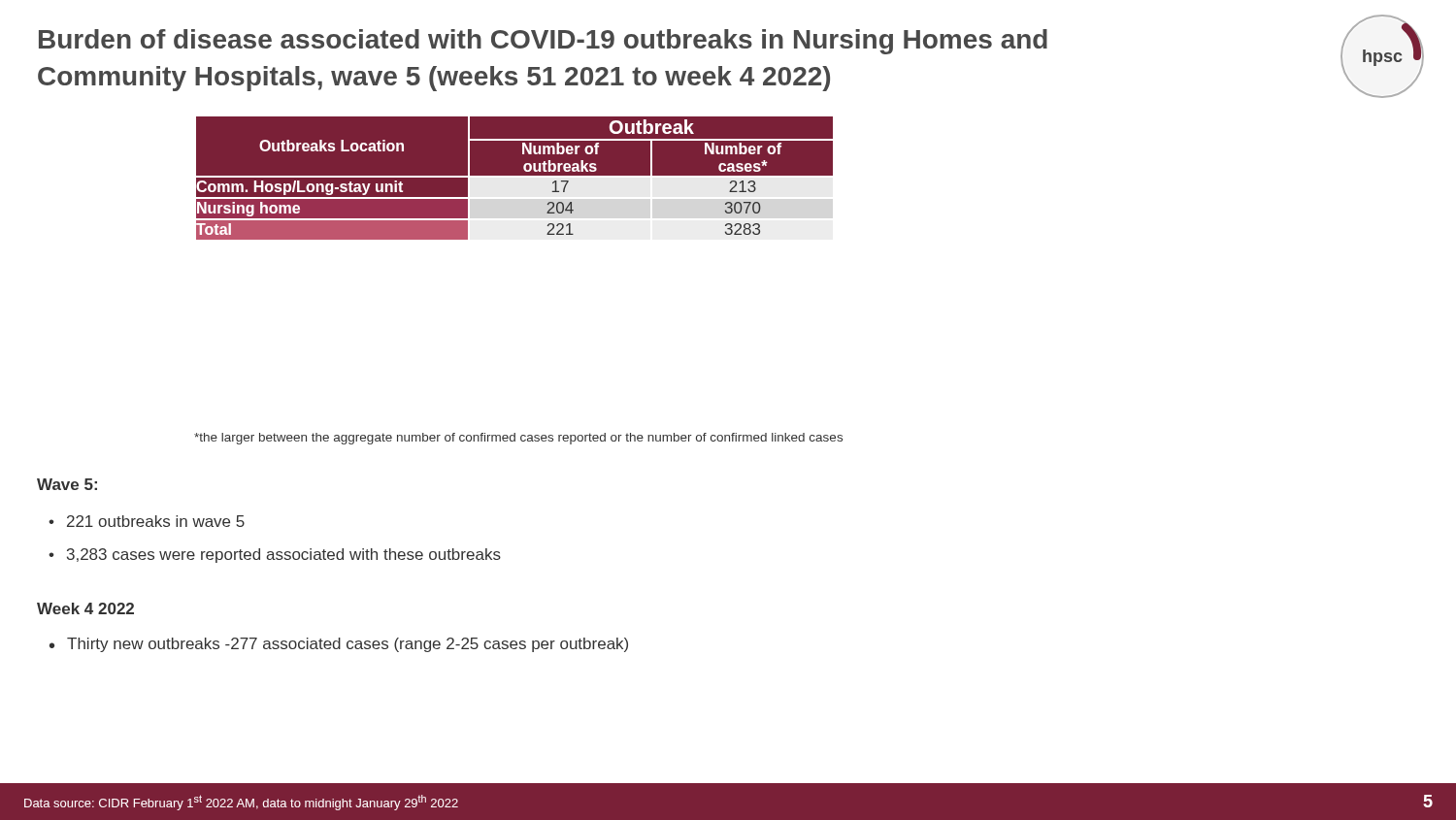Navigate to the region starting "Burden of disease"

coord(543,58)
